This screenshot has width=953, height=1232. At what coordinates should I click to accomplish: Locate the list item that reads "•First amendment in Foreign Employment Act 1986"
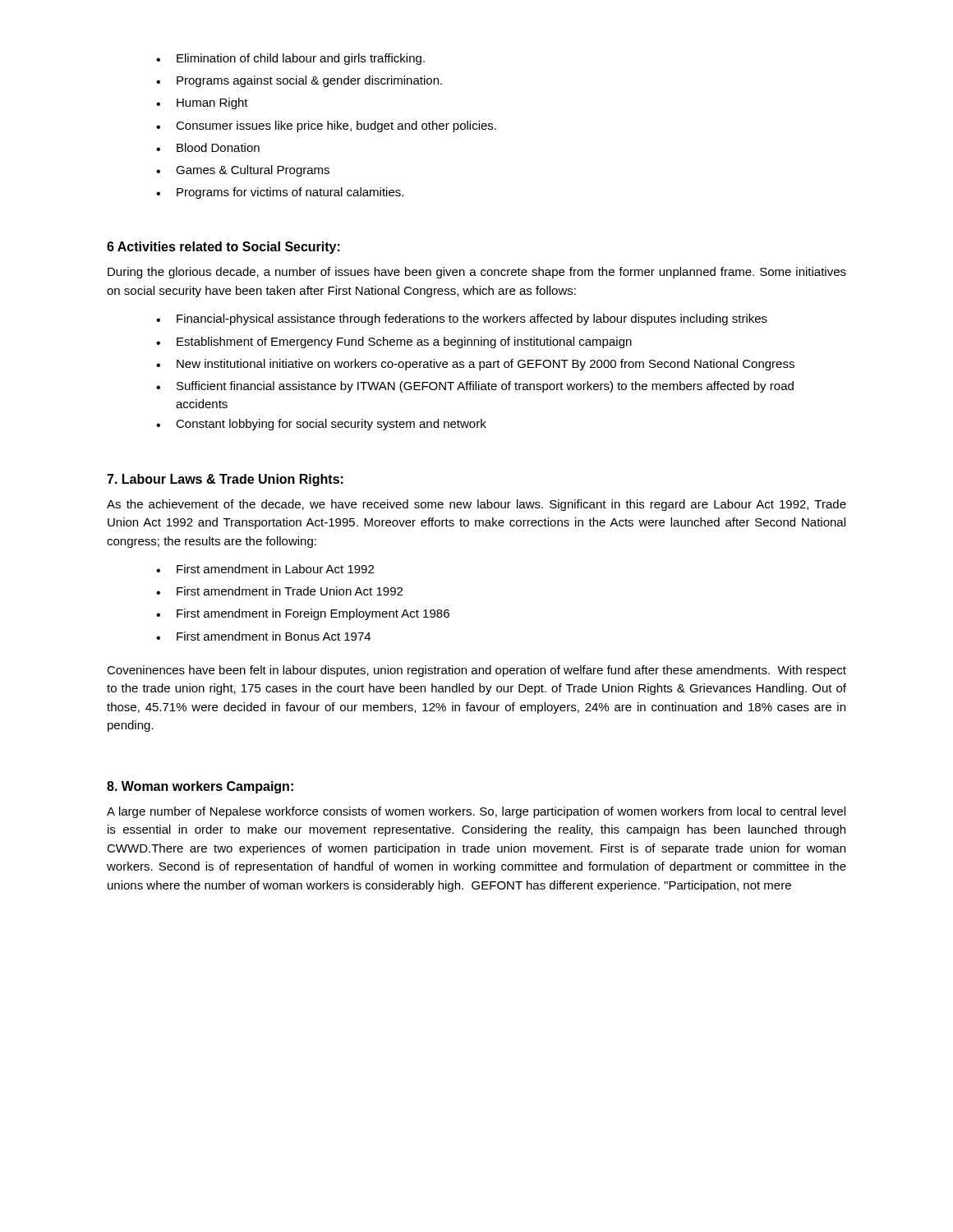tap(303, 615)
